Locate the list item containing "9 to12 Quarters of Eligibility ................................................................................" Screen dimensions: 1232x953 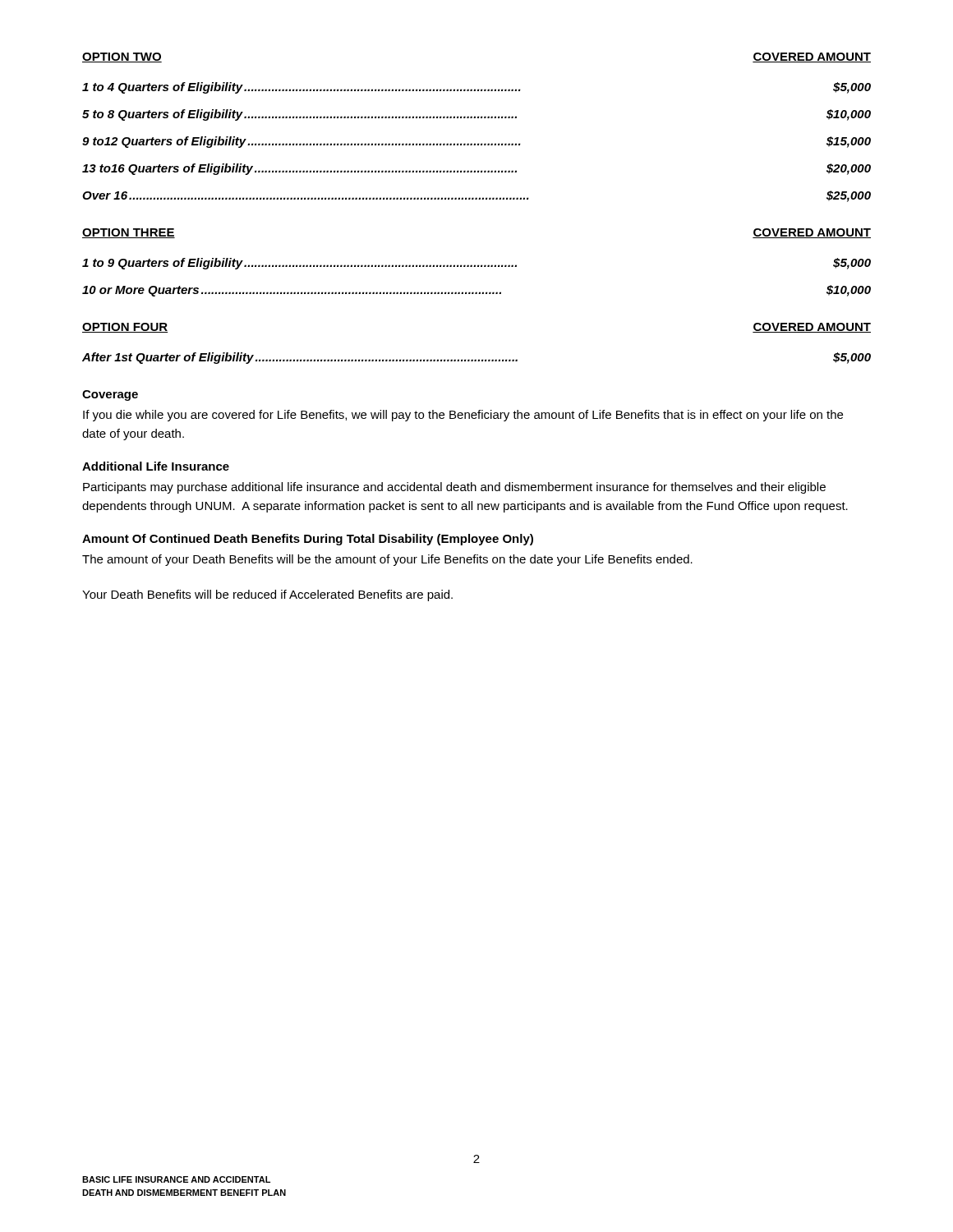point(476,141)
